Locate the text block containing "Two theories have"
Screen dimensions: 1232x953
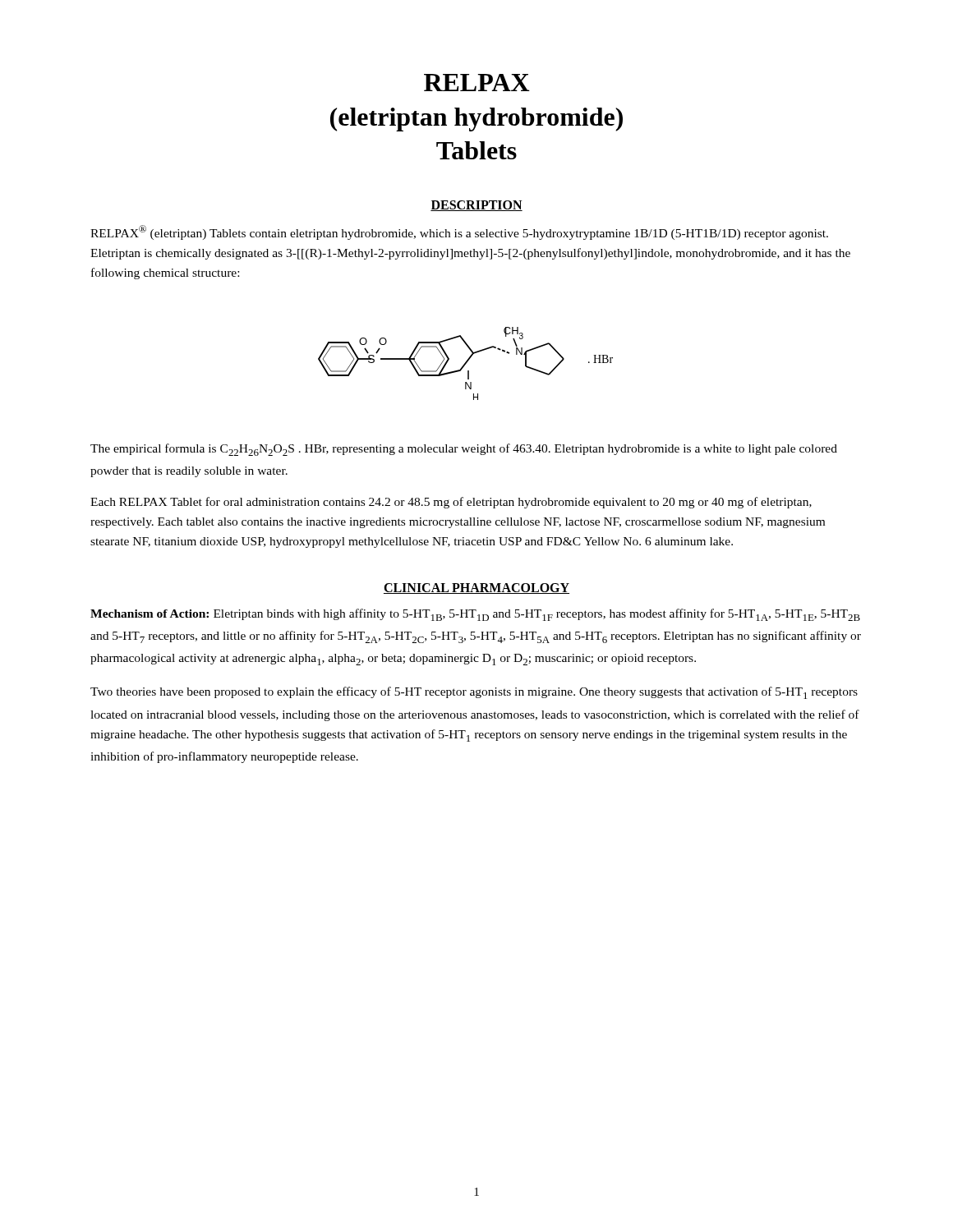click(475, 724)
